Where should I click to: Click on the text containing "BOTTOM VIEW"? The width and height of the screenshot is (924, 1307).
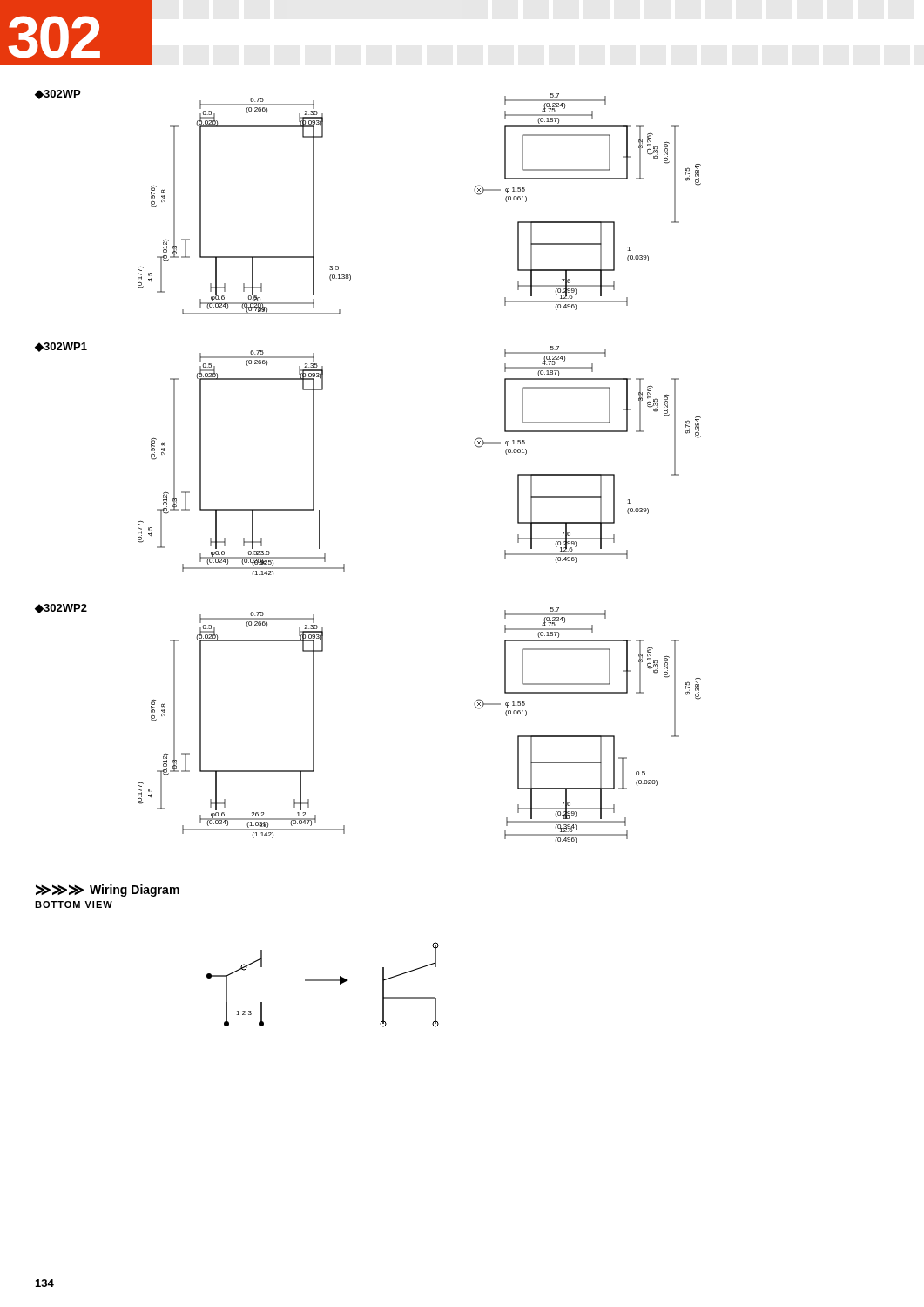74,904
